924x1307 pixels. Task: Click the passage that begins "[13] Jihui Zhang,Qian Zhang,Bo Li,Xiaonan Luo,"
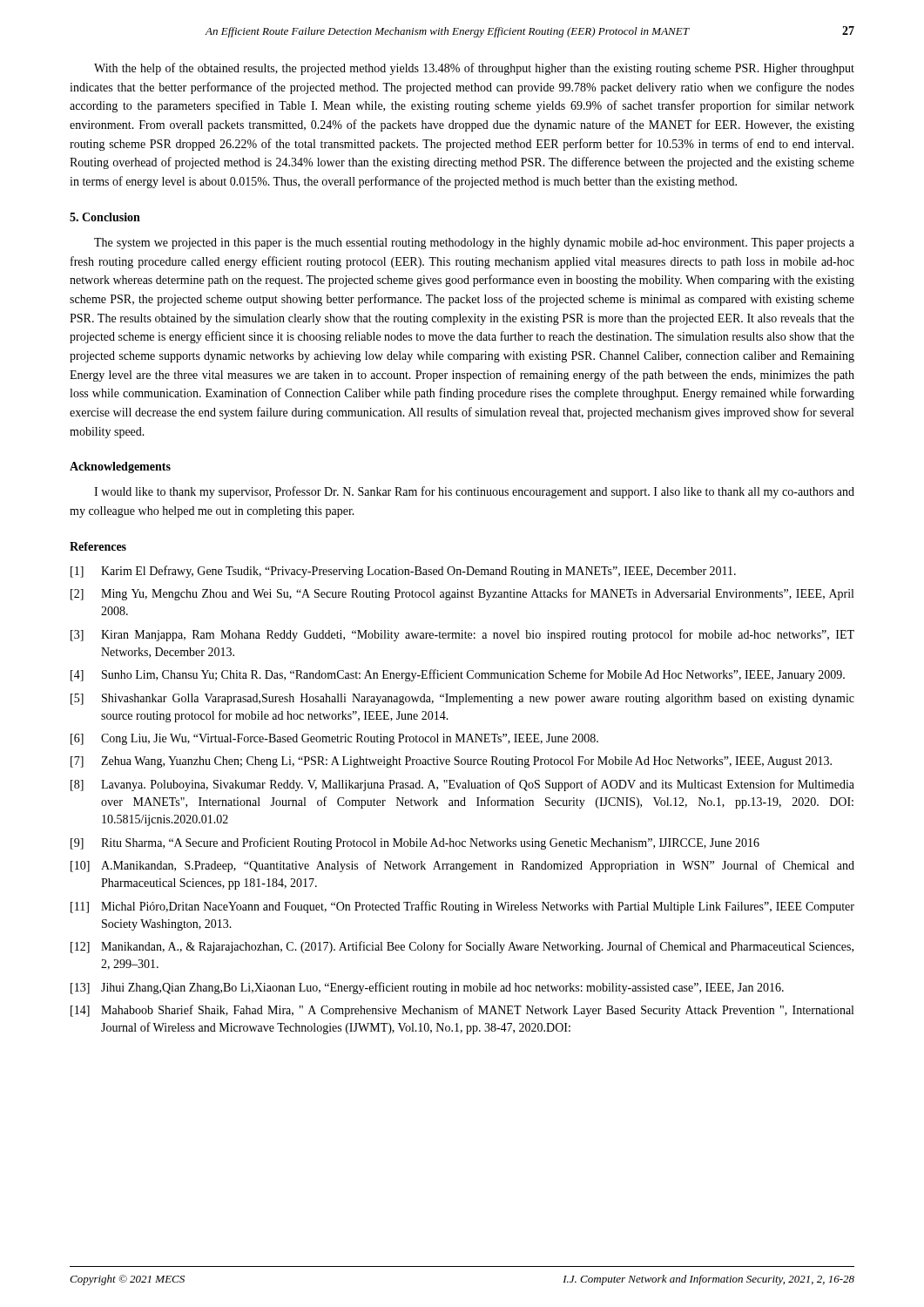coord(462,988)
